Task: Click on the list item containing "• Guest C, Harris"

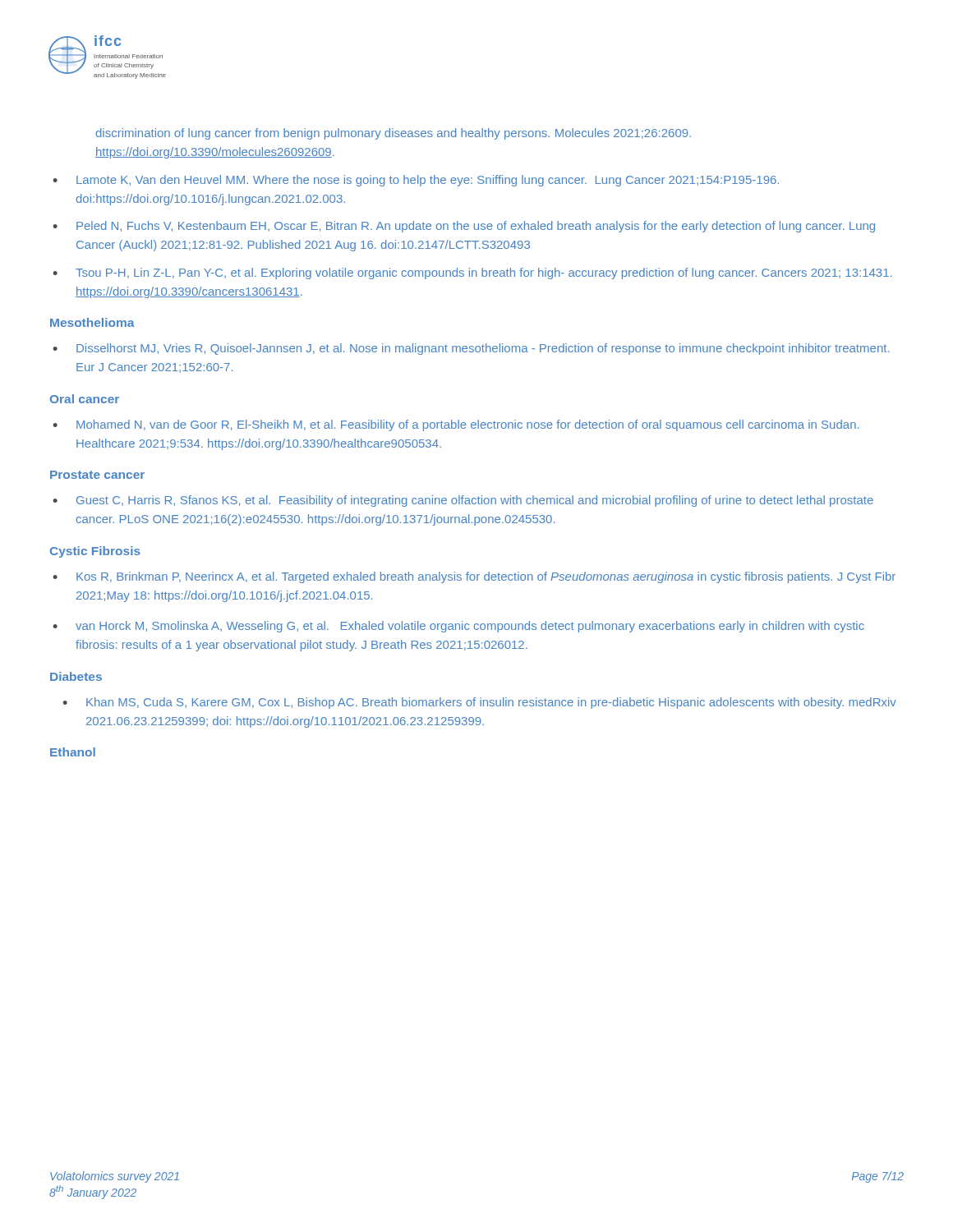Action: click(476, 509)
